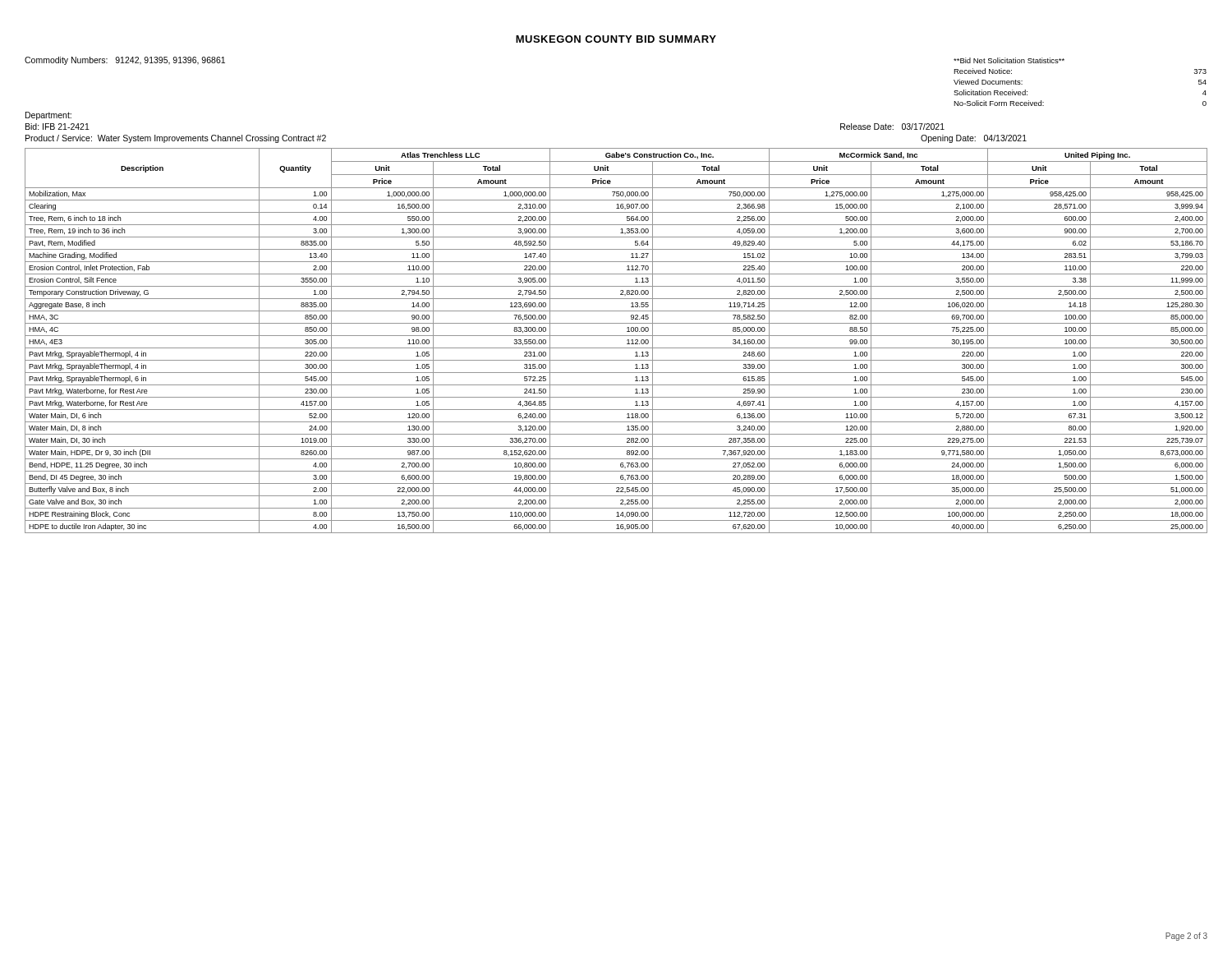Click the title
The height and width of the screenshot is (953, 1232).
(616, 39)
